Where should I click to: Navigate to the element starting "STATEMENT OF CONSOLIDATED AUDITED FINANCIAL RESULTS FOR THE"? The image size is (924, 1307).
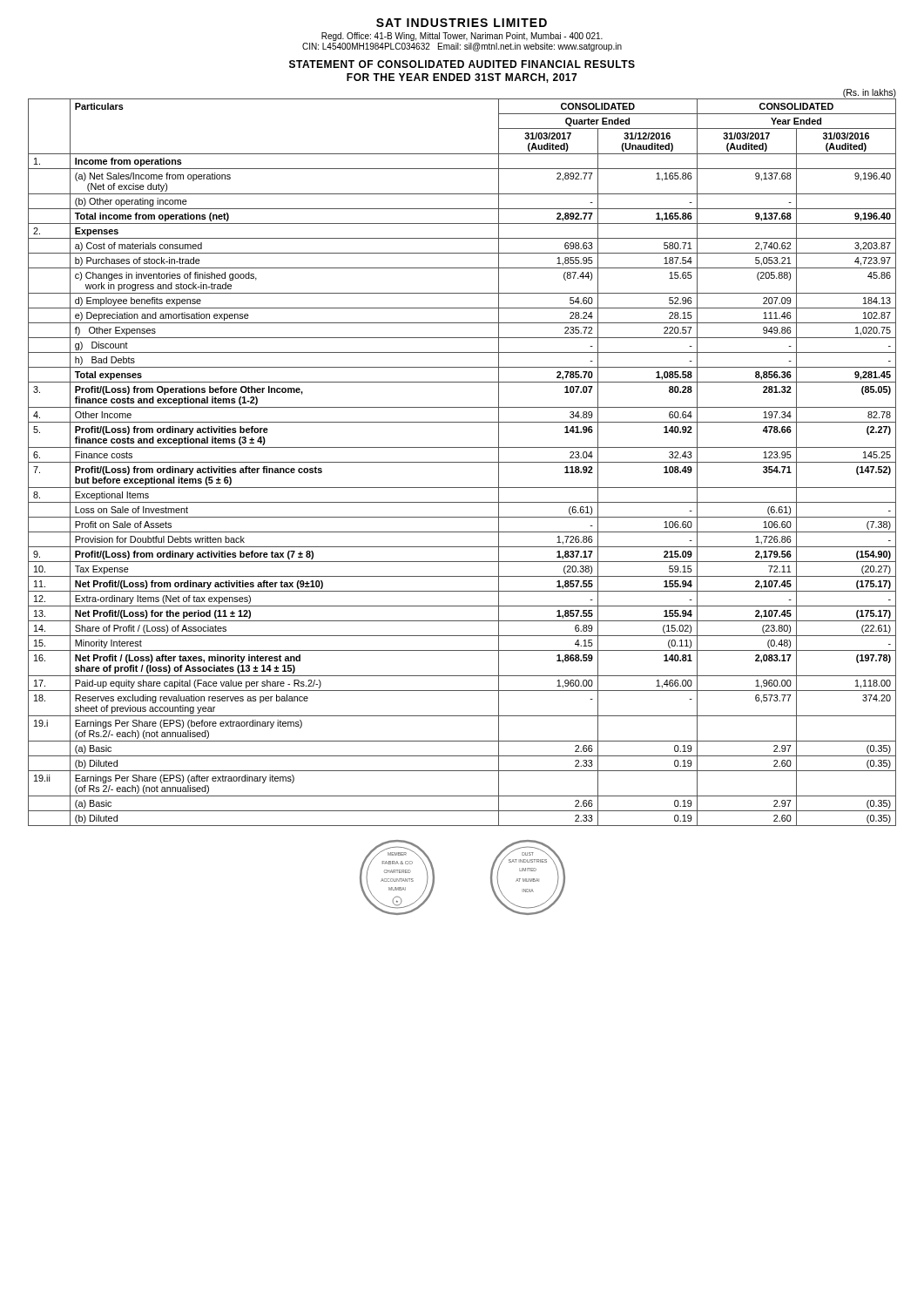(x=462, y=71)
